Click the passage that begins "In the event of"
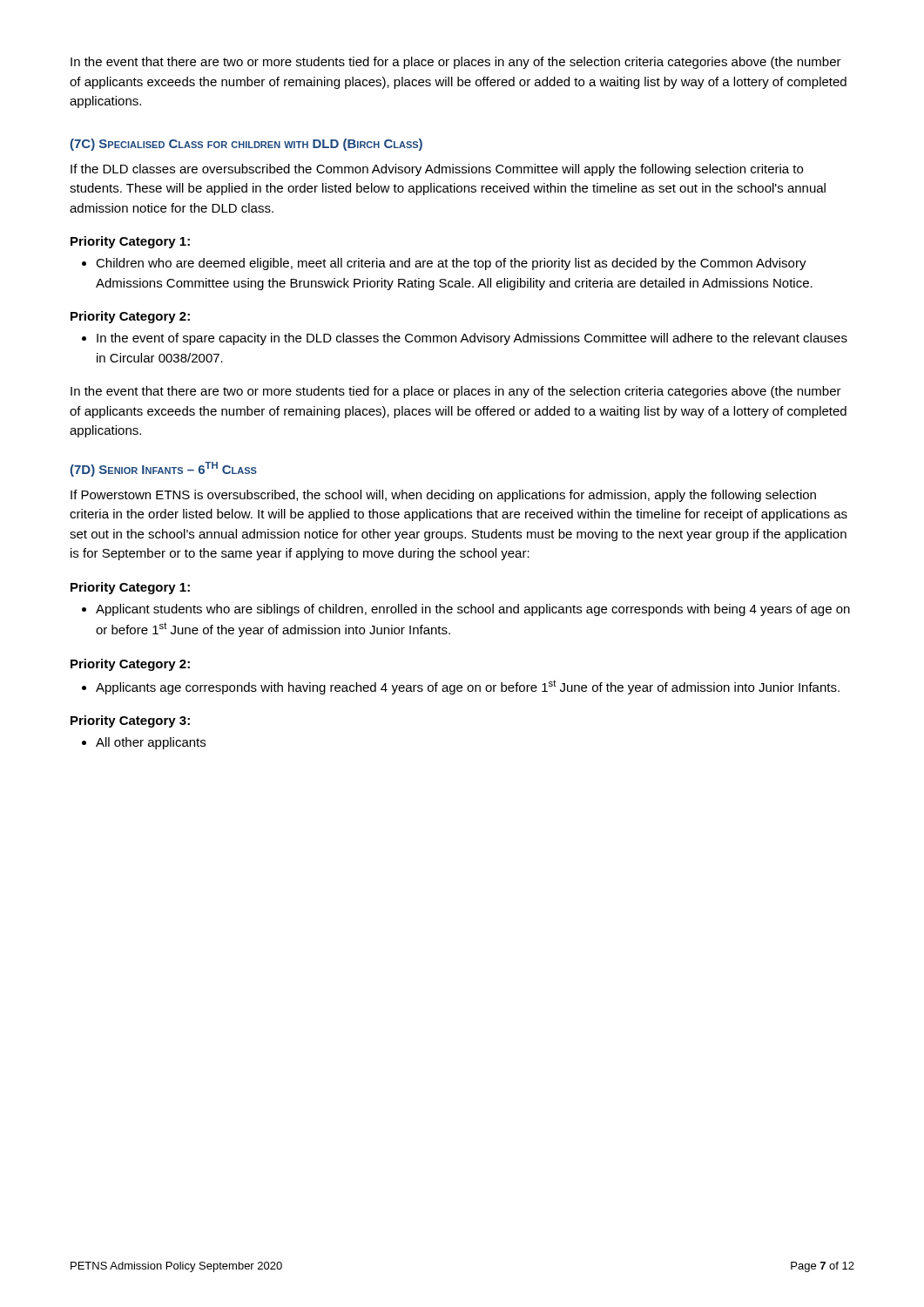Screen dimensions: 1307x924 click(x=472, y=347)
